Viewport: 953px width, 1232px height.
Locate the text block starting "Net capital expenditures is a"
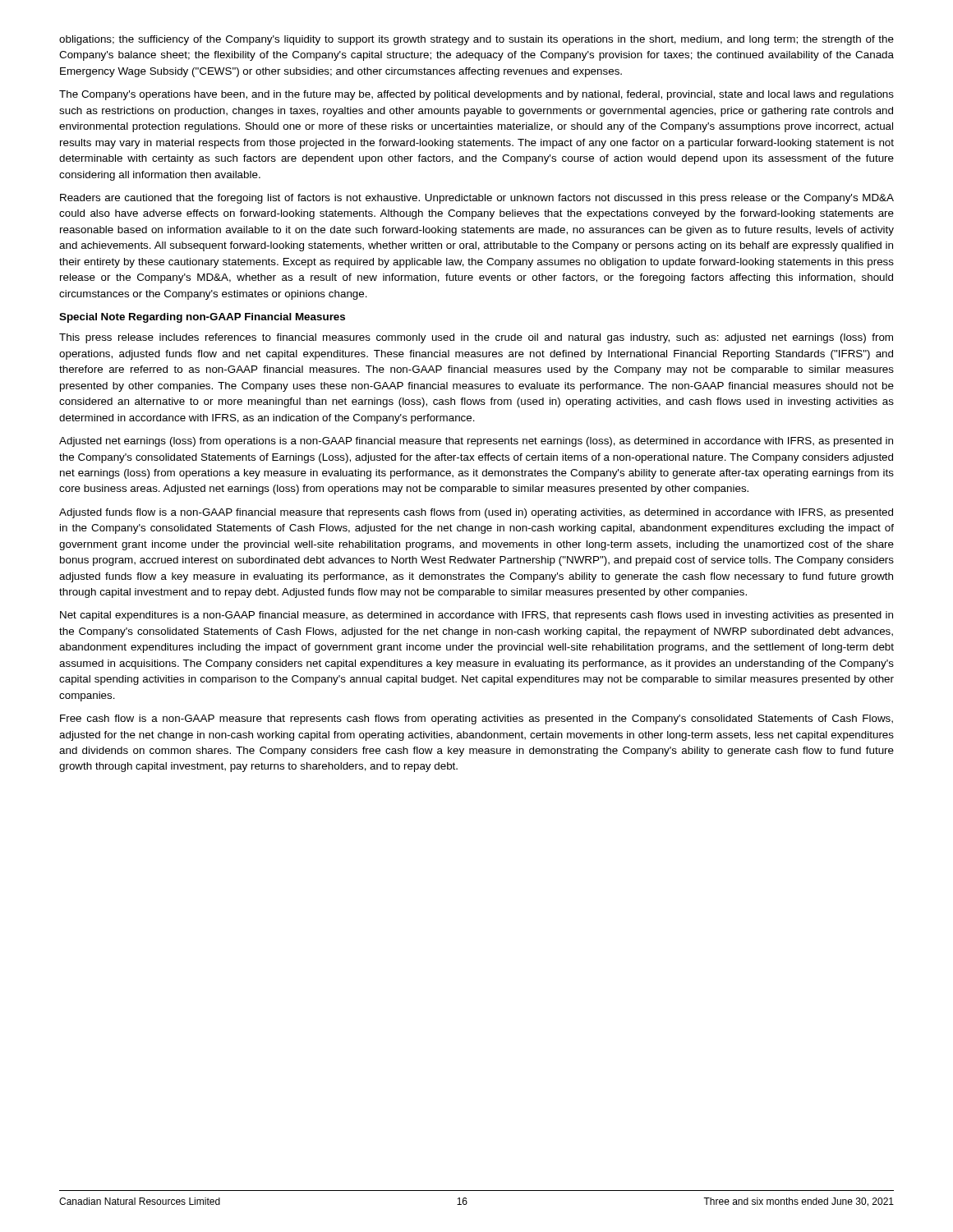coord(476,655)
